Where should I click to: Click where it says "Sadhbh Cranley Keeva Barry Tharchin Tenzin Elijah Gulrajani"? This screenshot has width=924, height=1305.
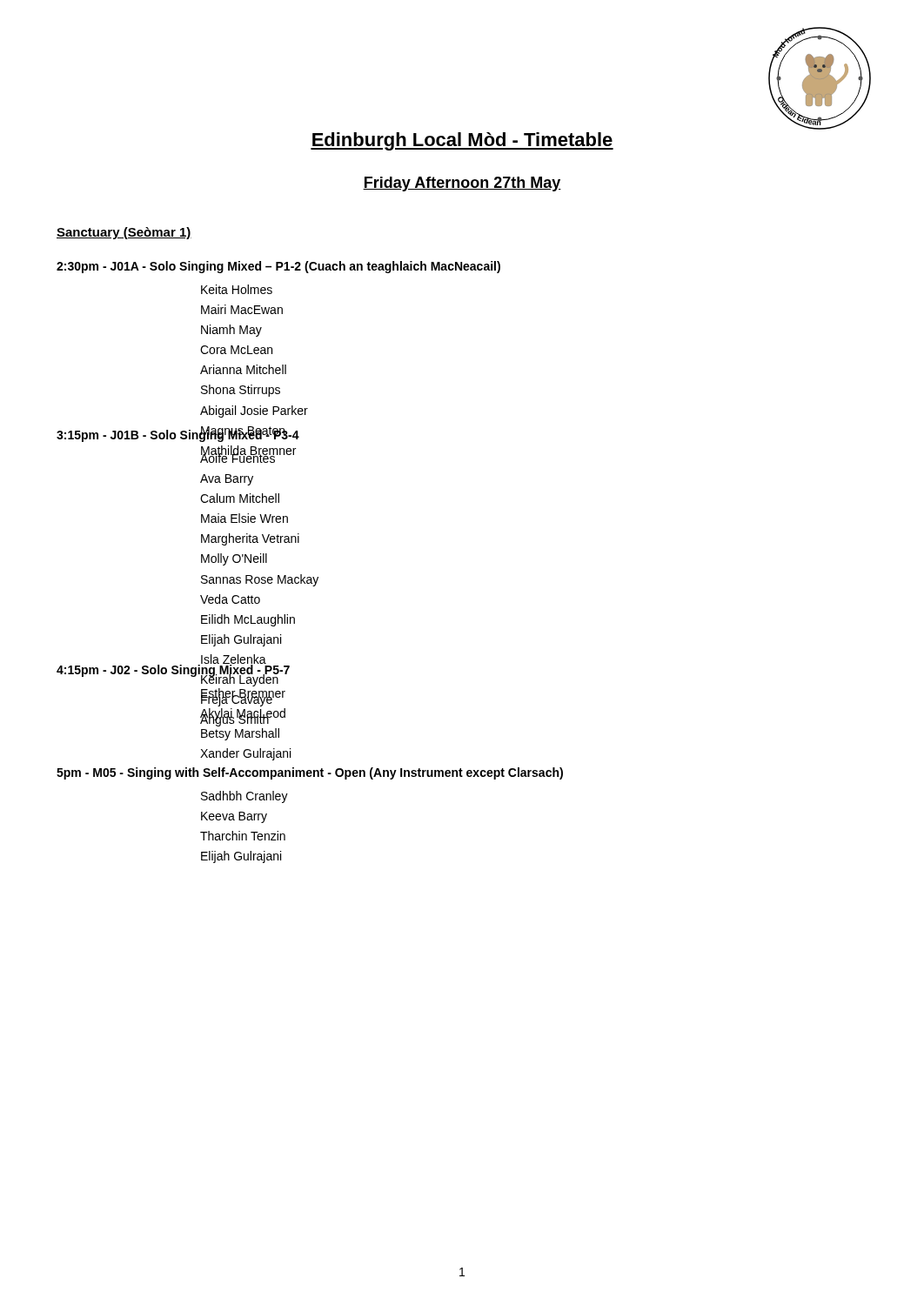[244, 826]
